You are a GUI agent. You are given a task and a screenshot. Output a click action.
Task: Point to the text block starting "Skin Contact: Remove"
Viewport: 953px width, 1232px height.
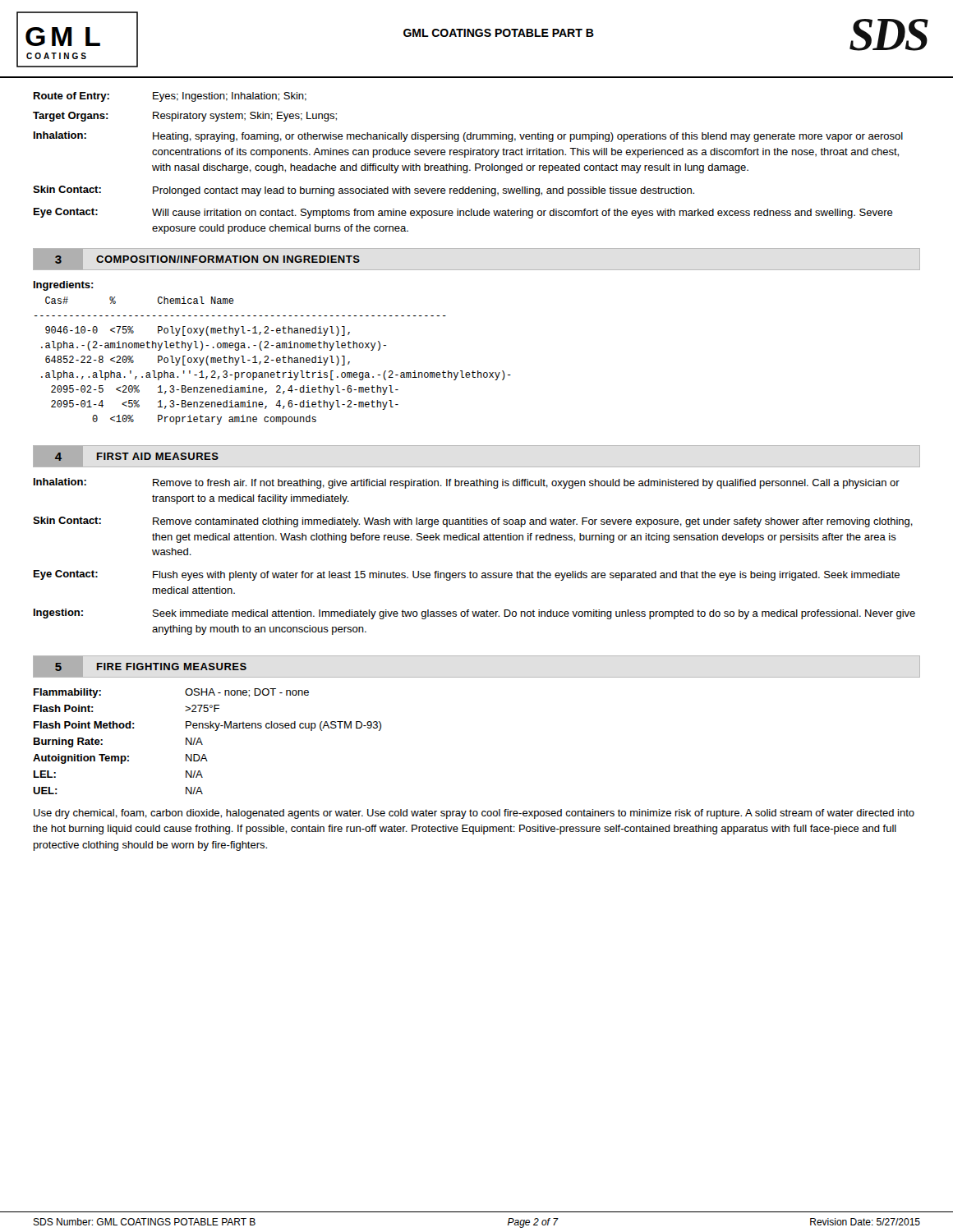476,537
